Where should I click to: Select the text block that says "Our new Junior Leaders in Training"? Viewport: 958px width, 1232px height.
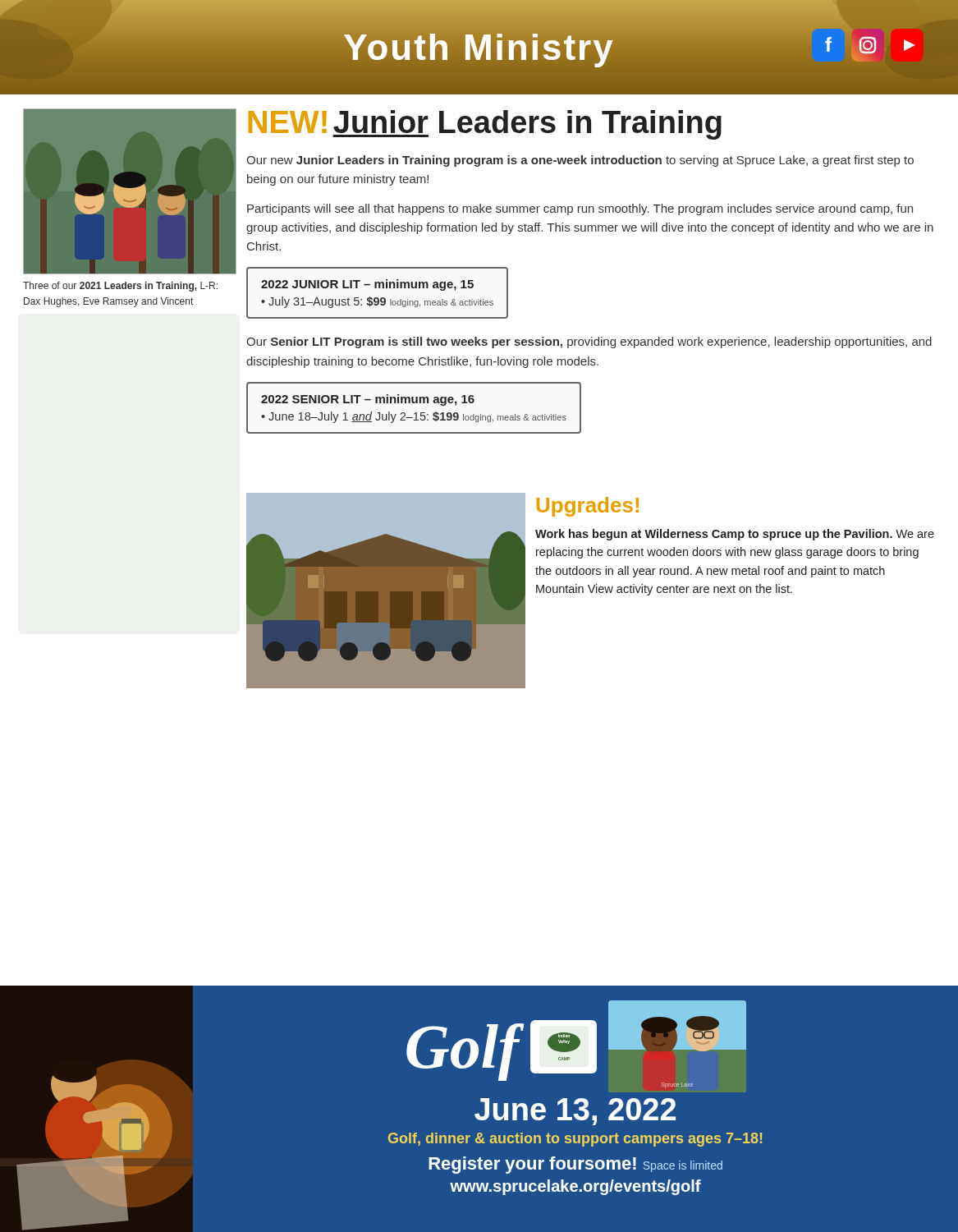pyautogui.click(x=580, y=169)
